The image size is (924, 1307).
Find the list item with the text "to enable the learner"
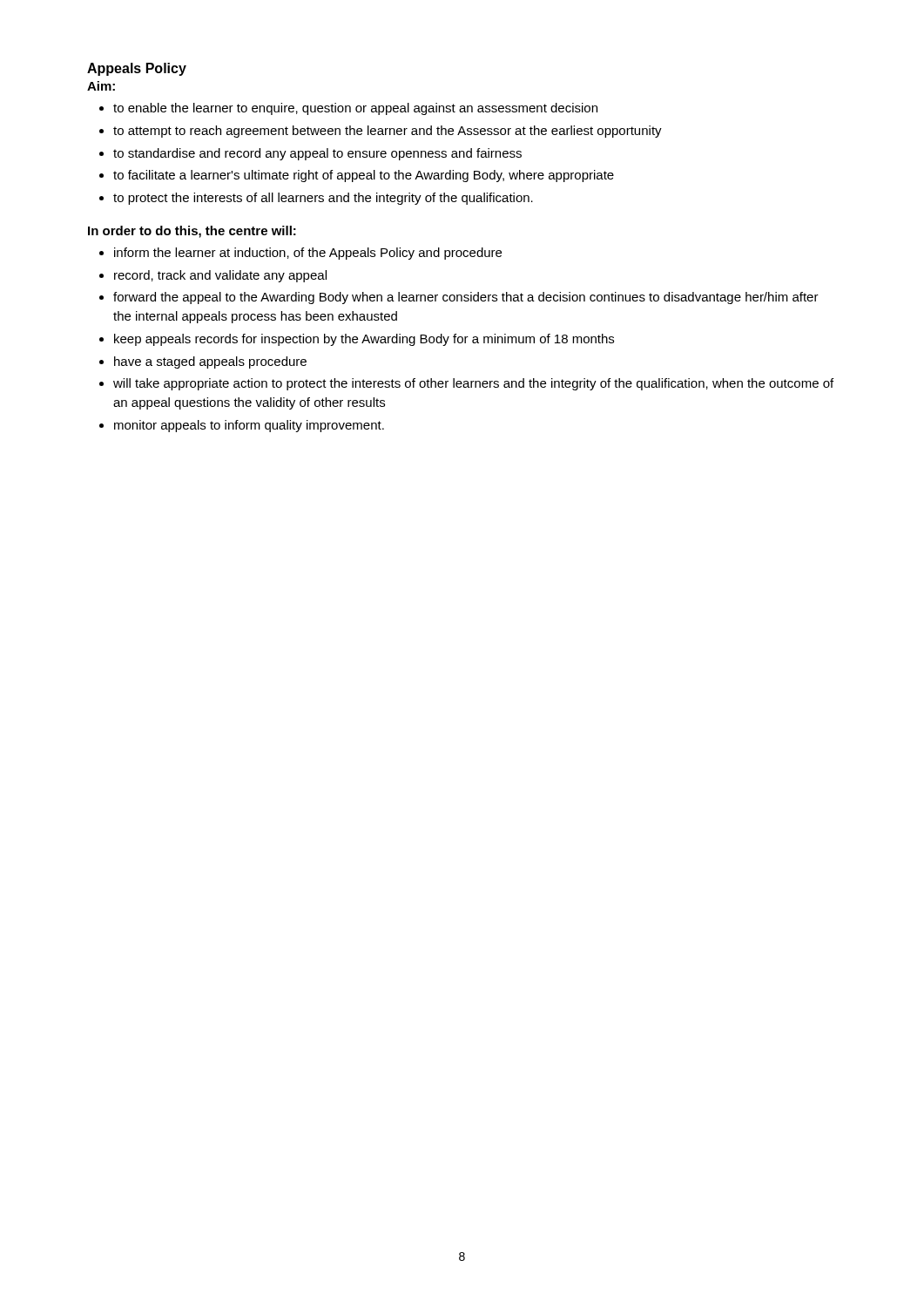point(356,108)
